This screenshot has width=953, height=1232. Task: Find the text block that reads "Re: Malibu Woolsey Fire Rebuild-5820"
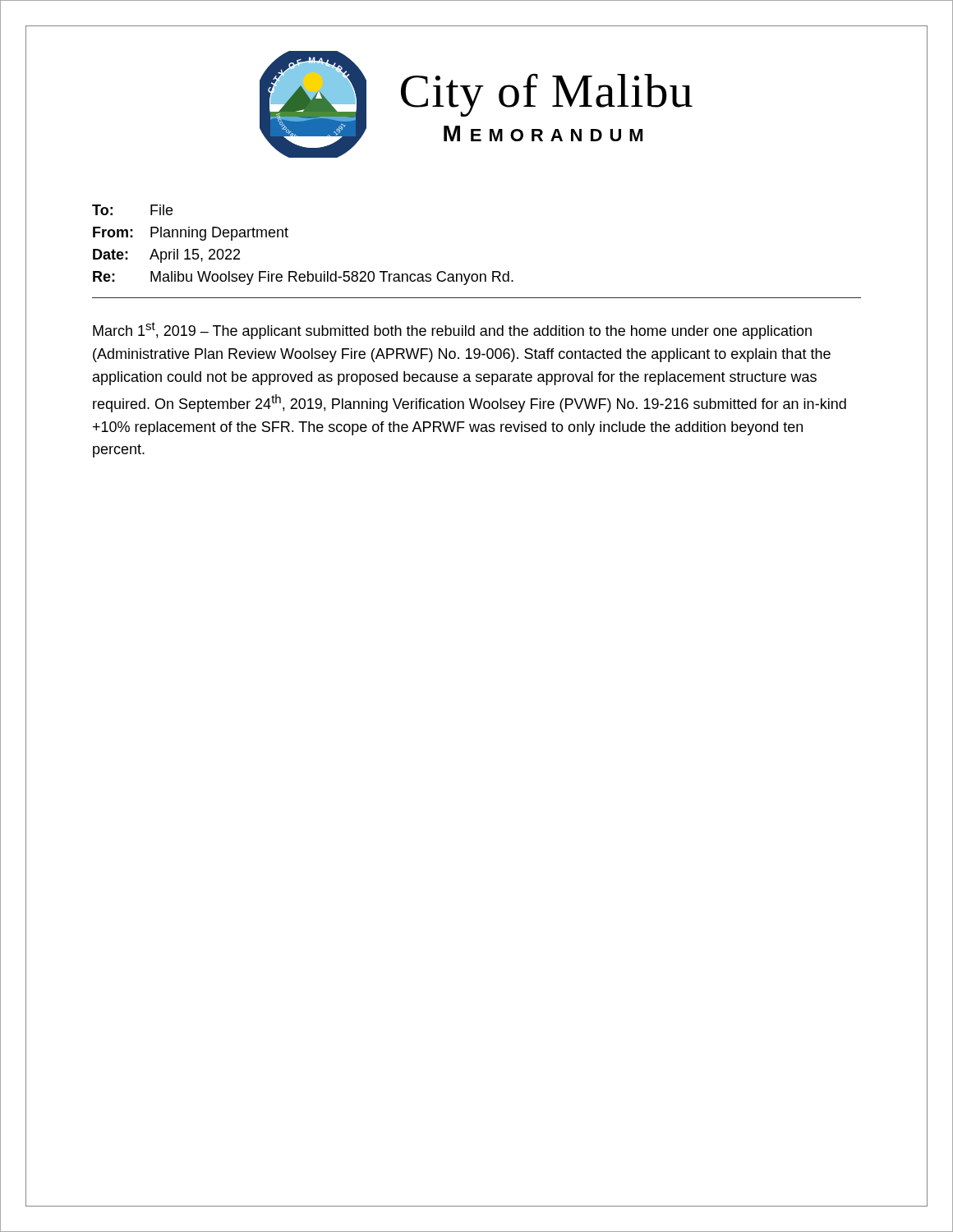coord(476,277)
